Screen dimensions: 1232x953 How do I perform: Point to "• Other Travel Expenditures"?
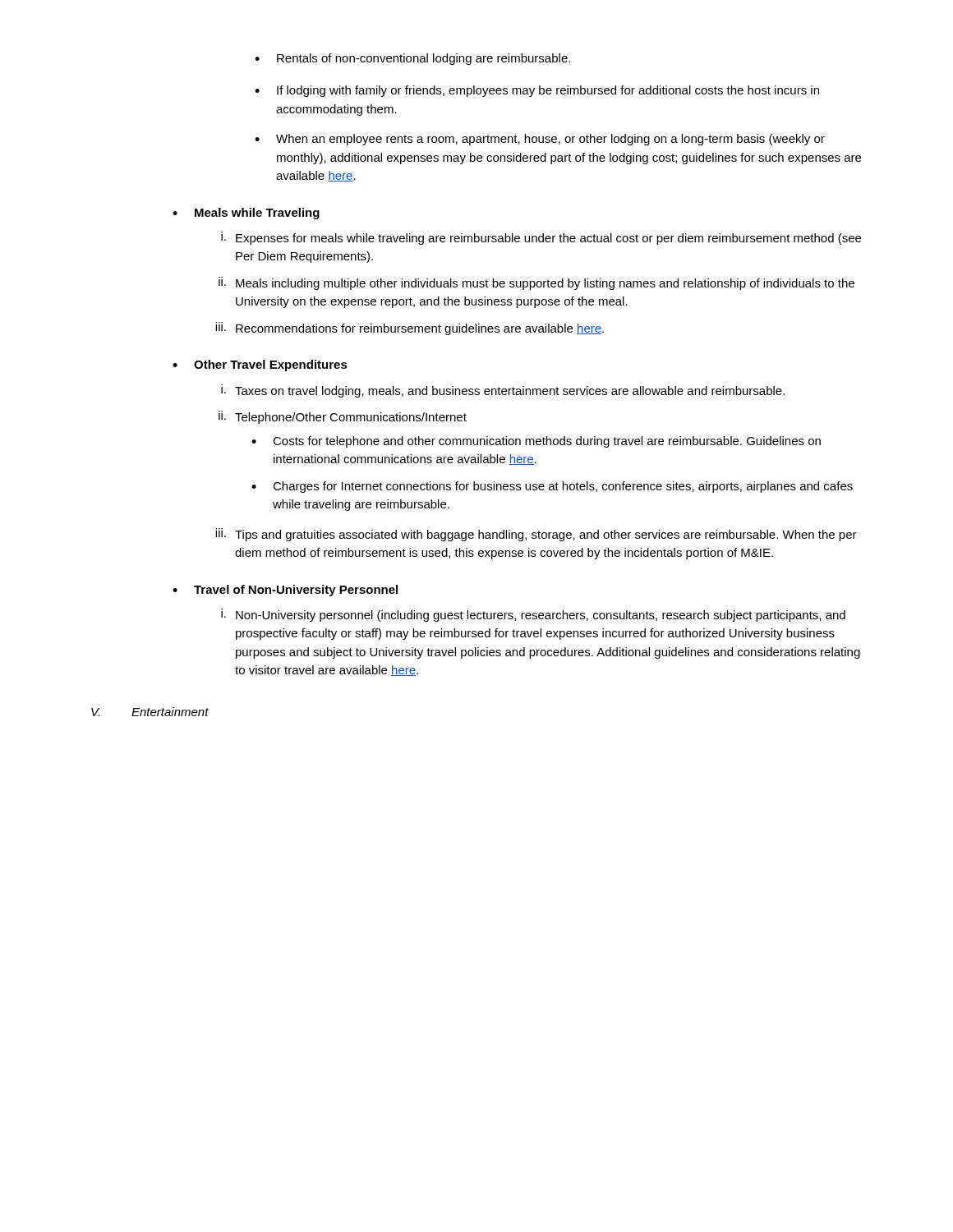(x=260, y=365)
